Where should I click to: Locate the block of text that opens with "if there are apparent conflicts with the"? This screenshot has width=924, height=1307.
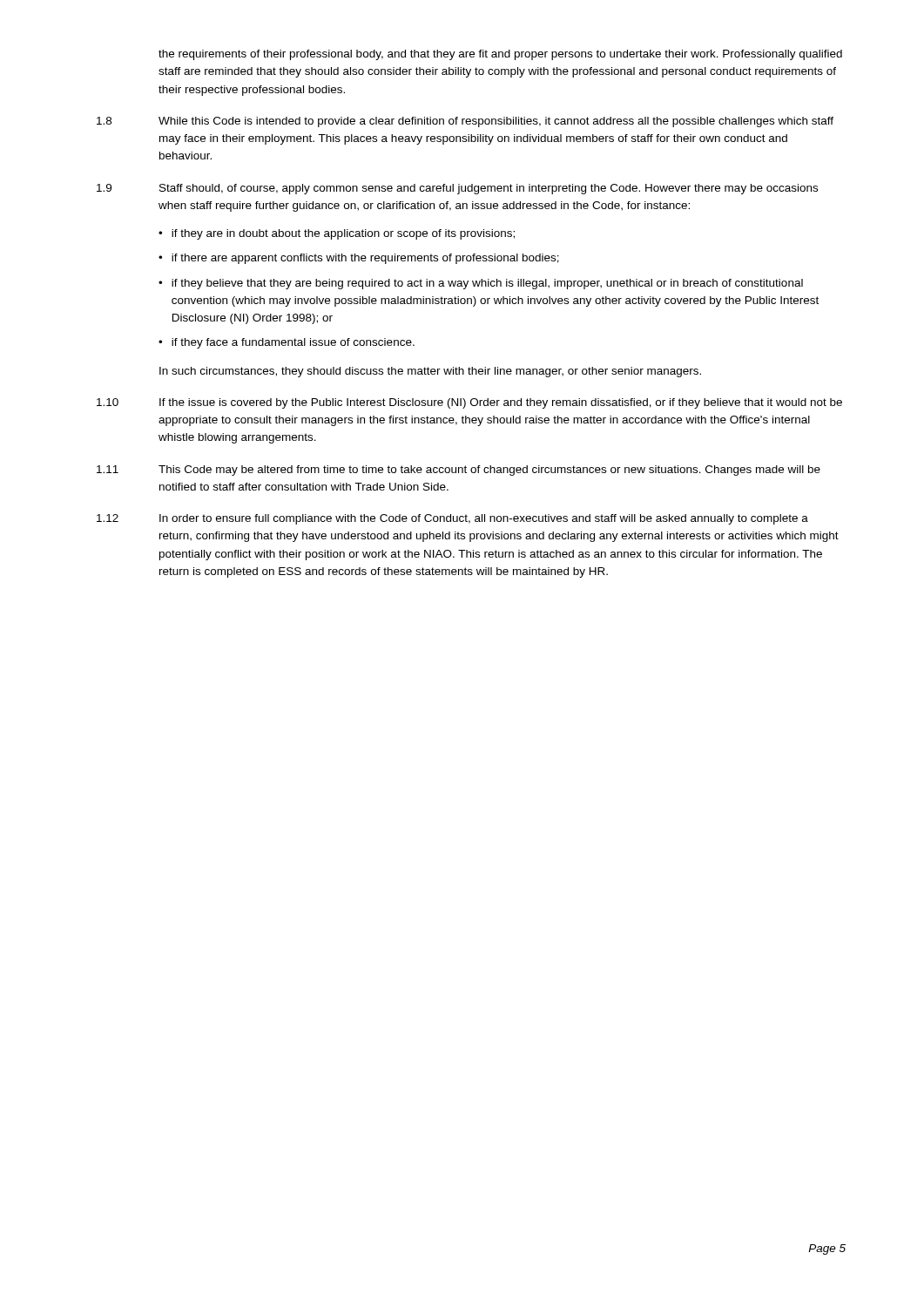(365, 258)
